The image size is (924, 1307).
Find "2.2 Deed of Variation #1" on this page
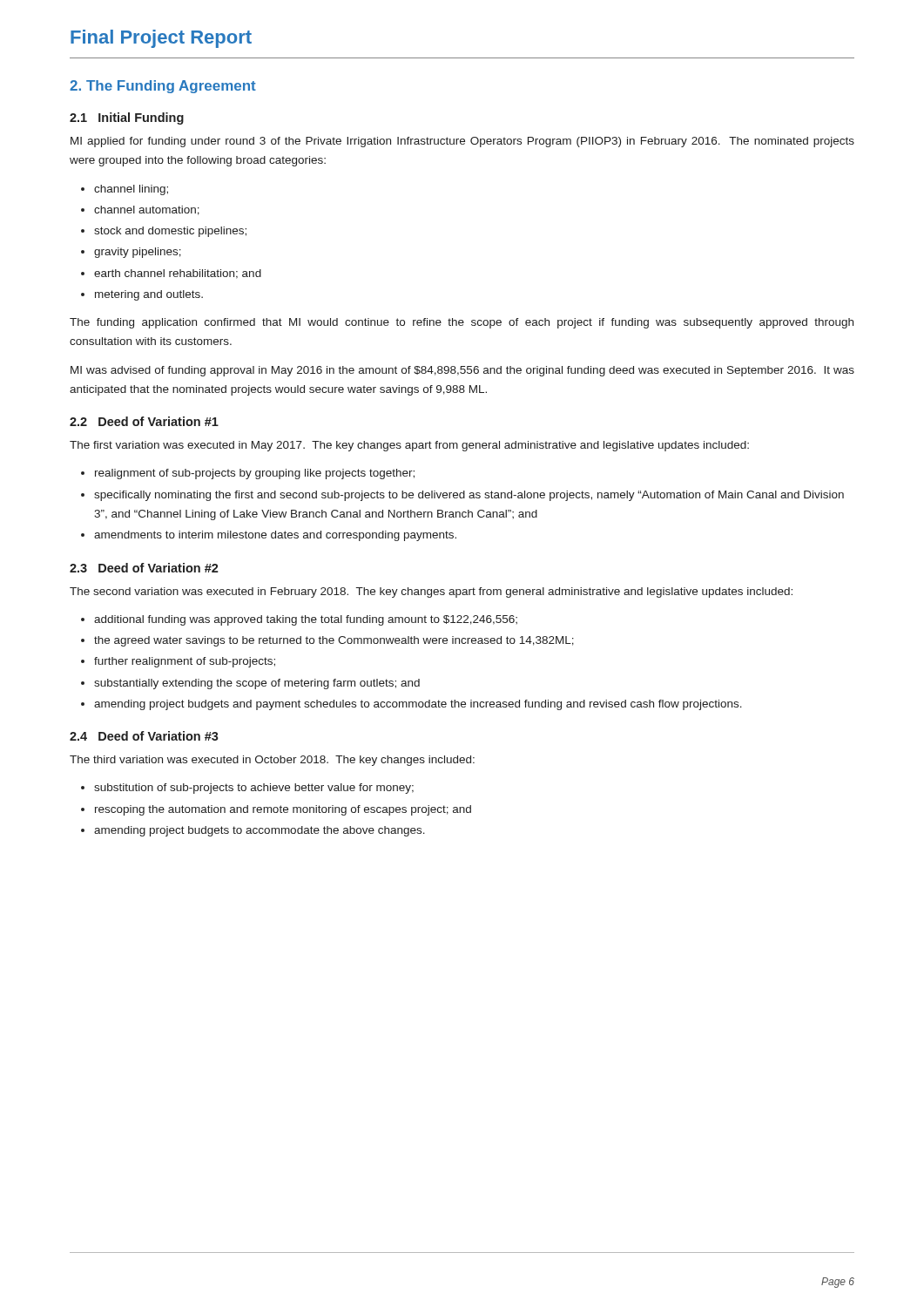144,422
